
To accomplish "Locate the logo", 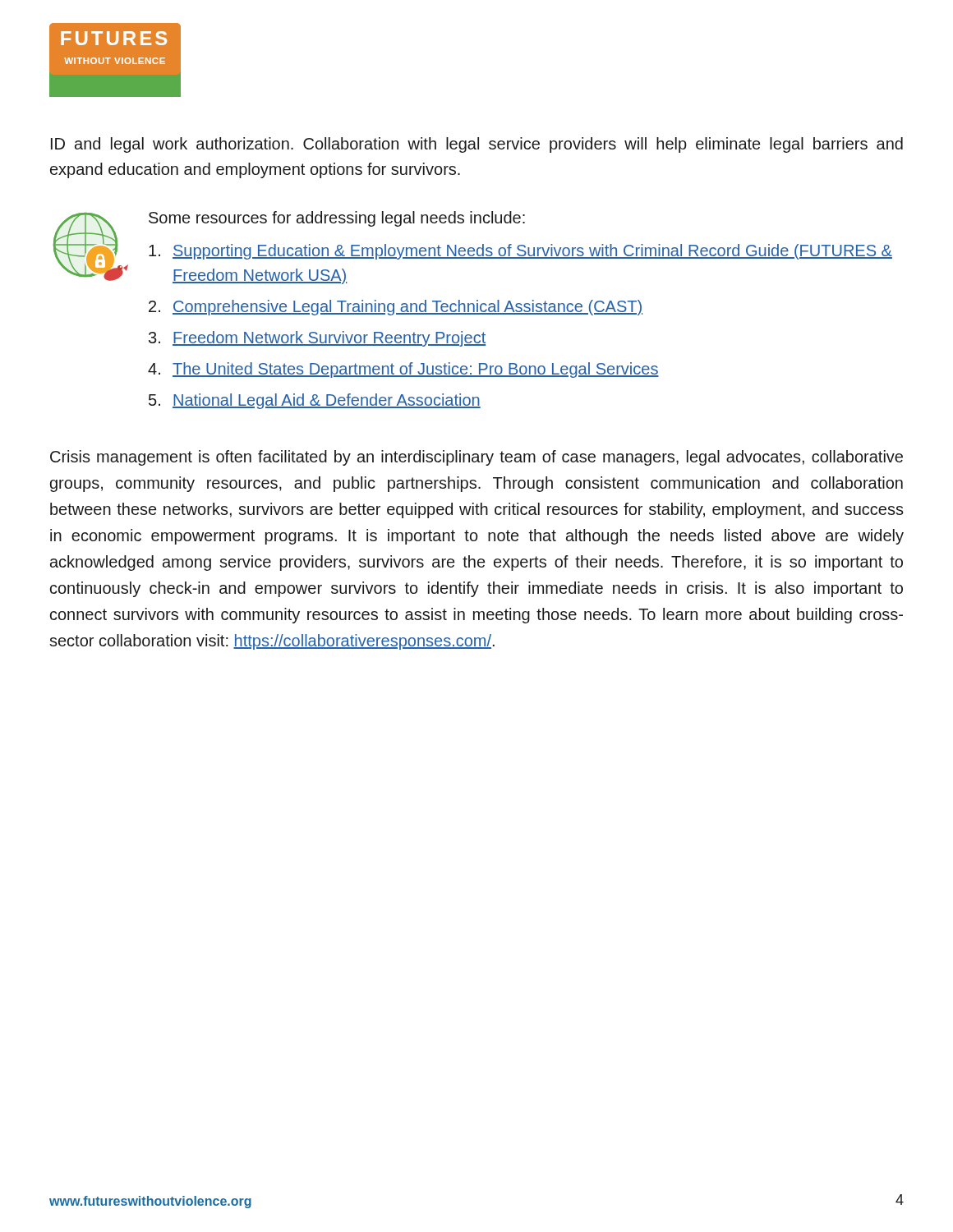I will [115, 60].
